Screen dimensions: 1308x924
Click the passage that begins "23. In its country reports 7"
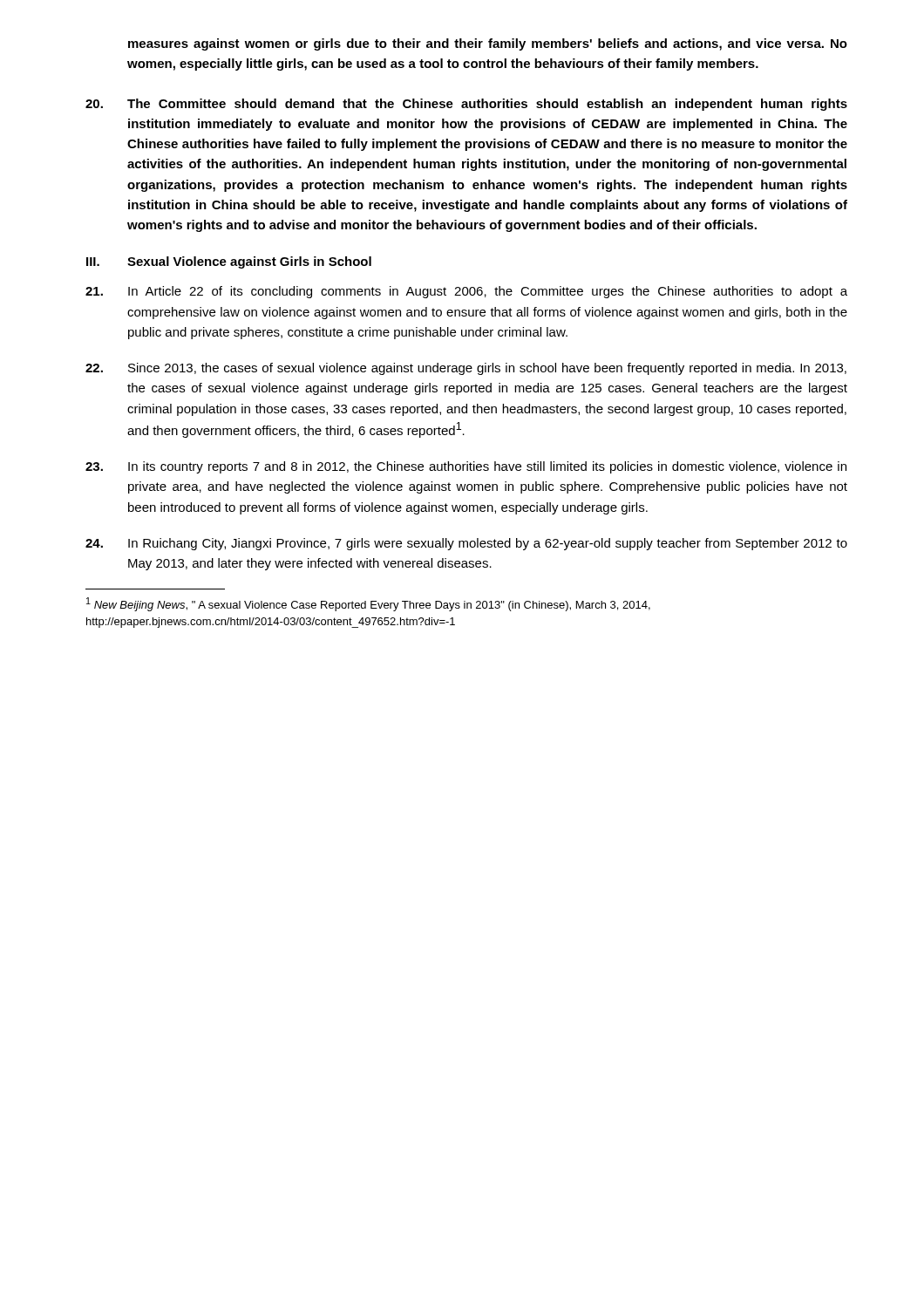click(466, 487)
